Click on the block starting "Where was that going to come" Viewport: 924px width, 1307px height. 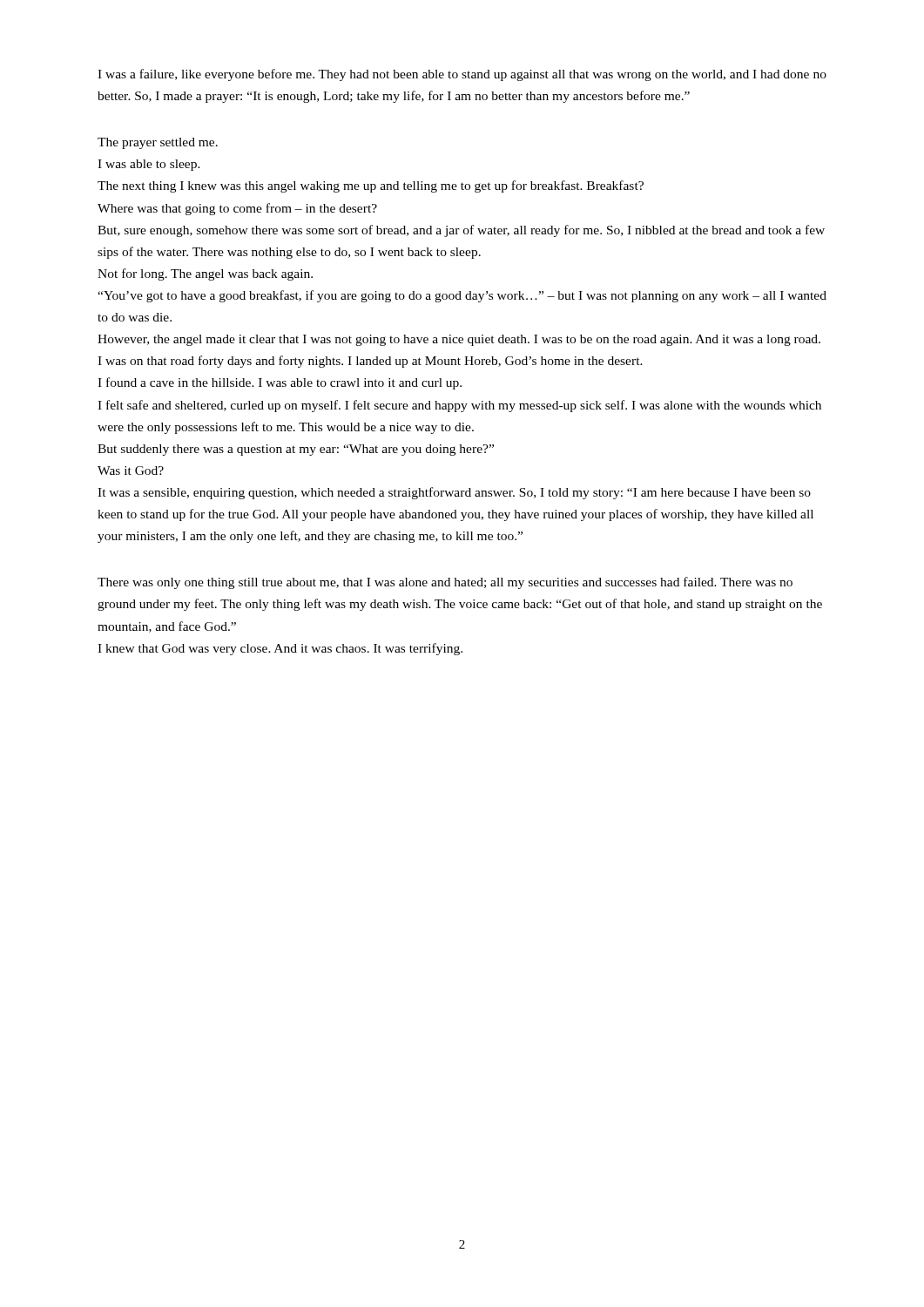pos(237,209)
